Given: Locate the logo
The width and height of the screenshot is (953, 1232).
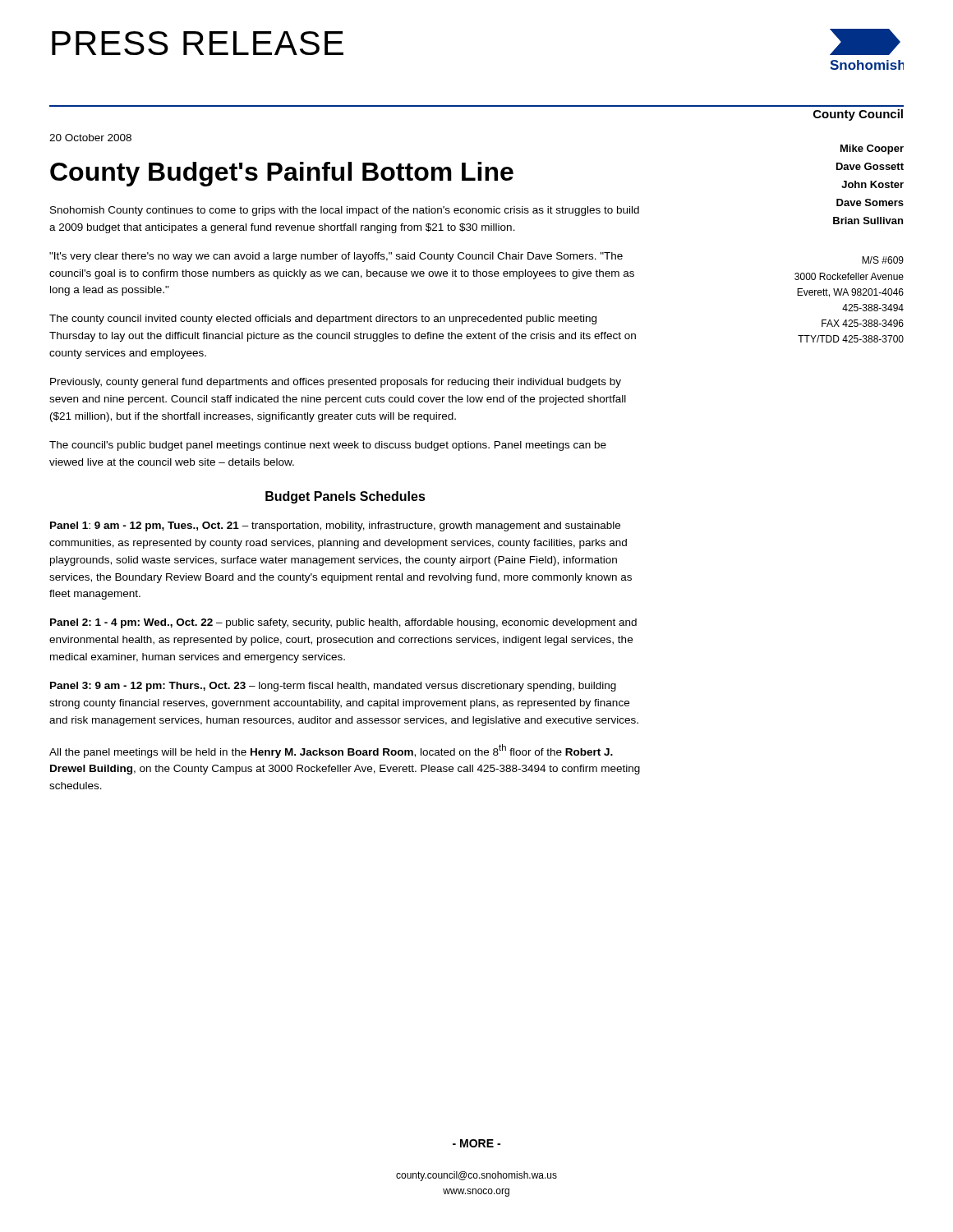Looking at the screenshot, I should point(813,57).
